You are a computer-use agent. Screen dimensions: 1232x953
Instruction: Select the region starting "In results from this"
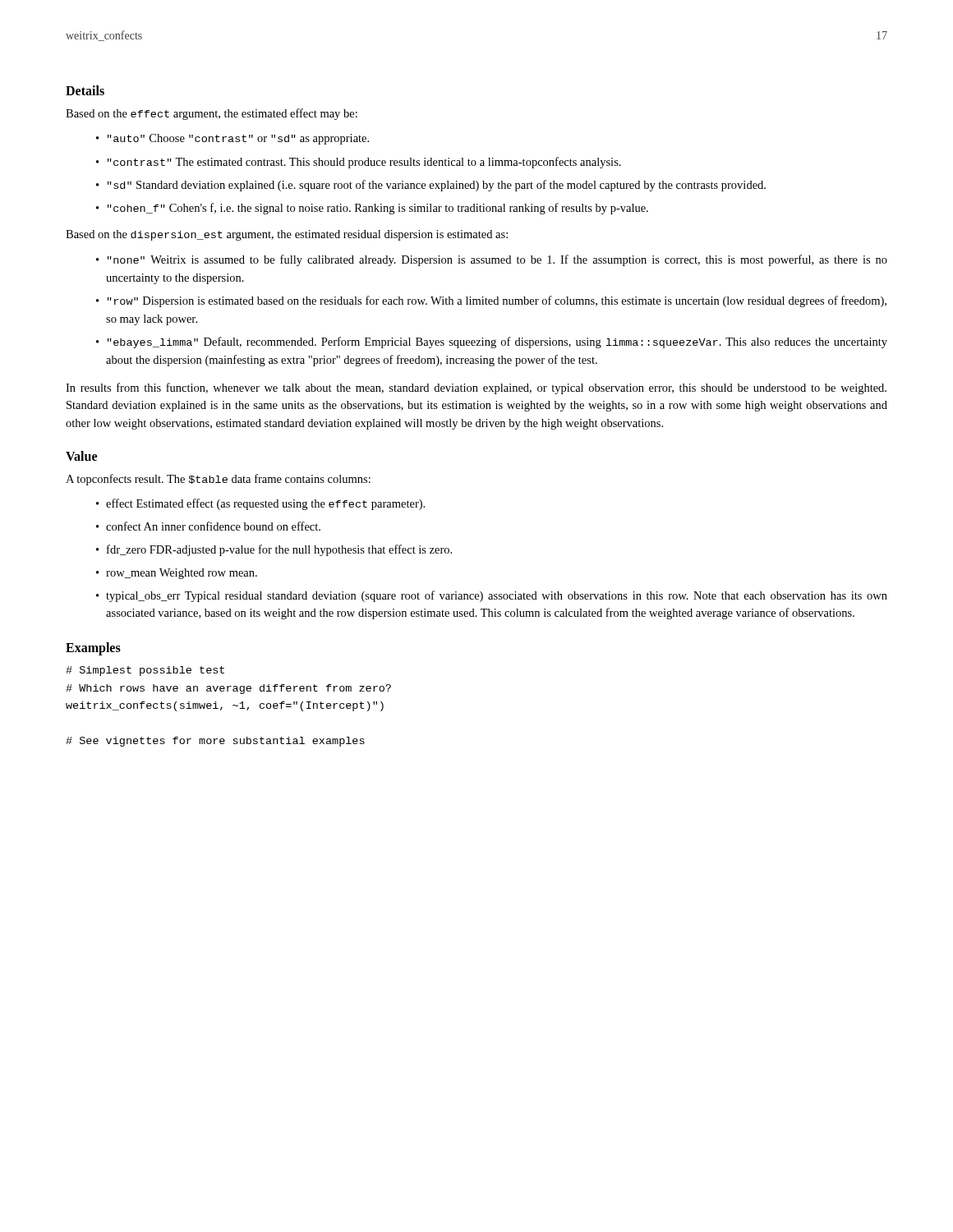click(476, 405)
